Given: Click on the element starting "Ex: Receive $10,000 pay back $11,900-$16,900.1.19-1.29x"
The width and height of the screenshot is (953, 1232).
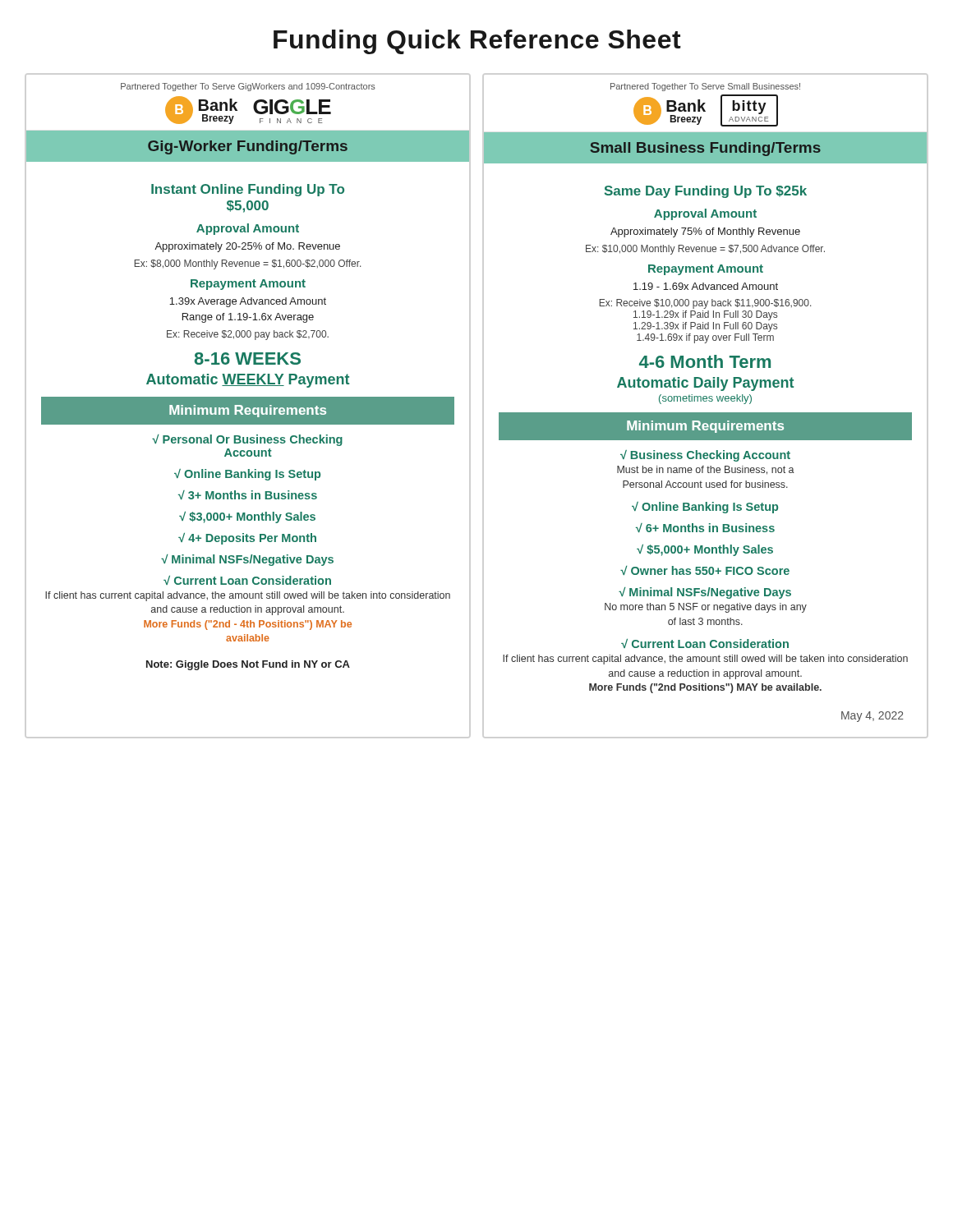Looking at the screenshot, I should pyautogui.click(x=705, y=320).
